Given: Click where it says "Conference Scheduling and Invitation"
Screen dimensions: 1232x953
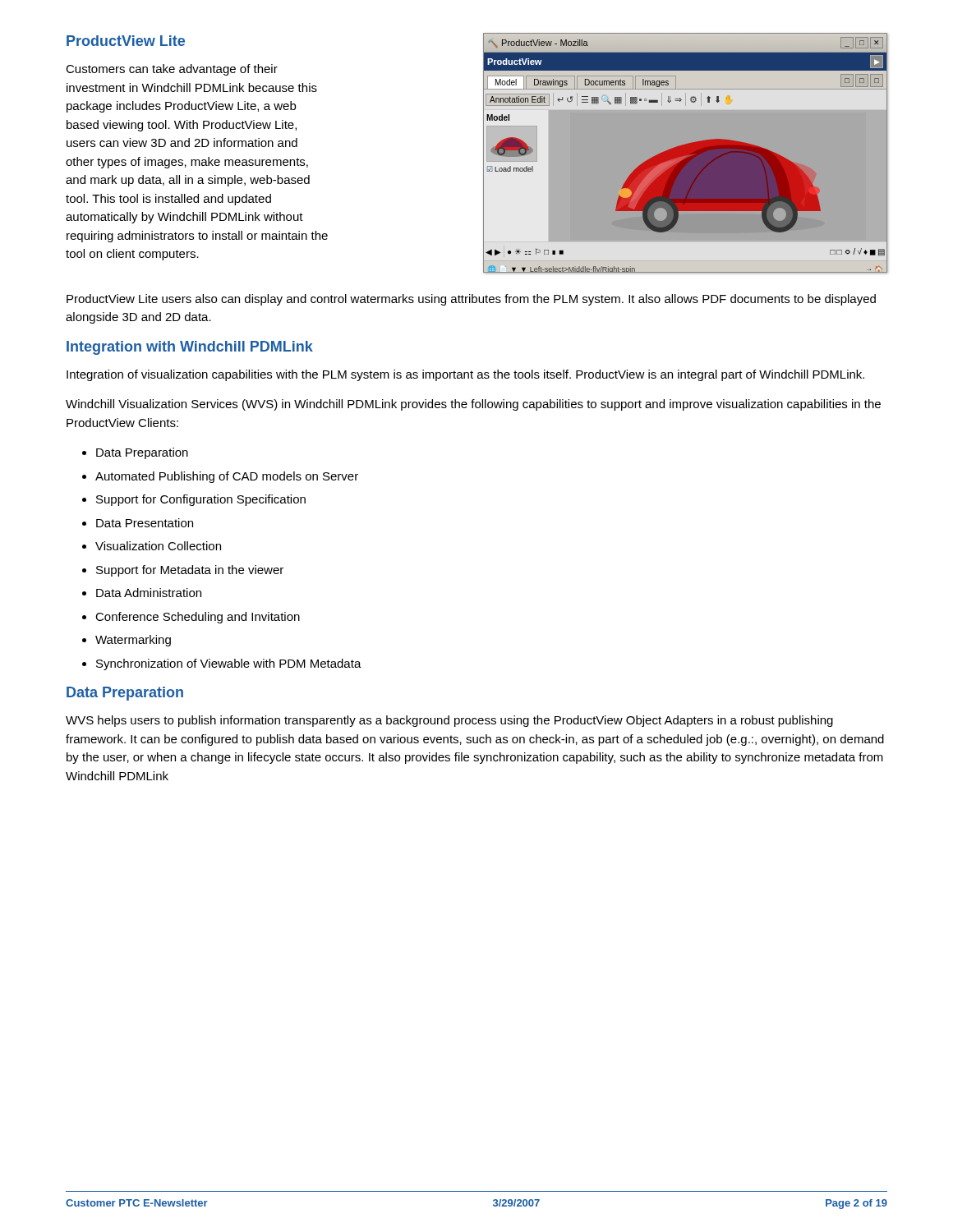Looking at the screenshot, I should (x=191, y=618).
